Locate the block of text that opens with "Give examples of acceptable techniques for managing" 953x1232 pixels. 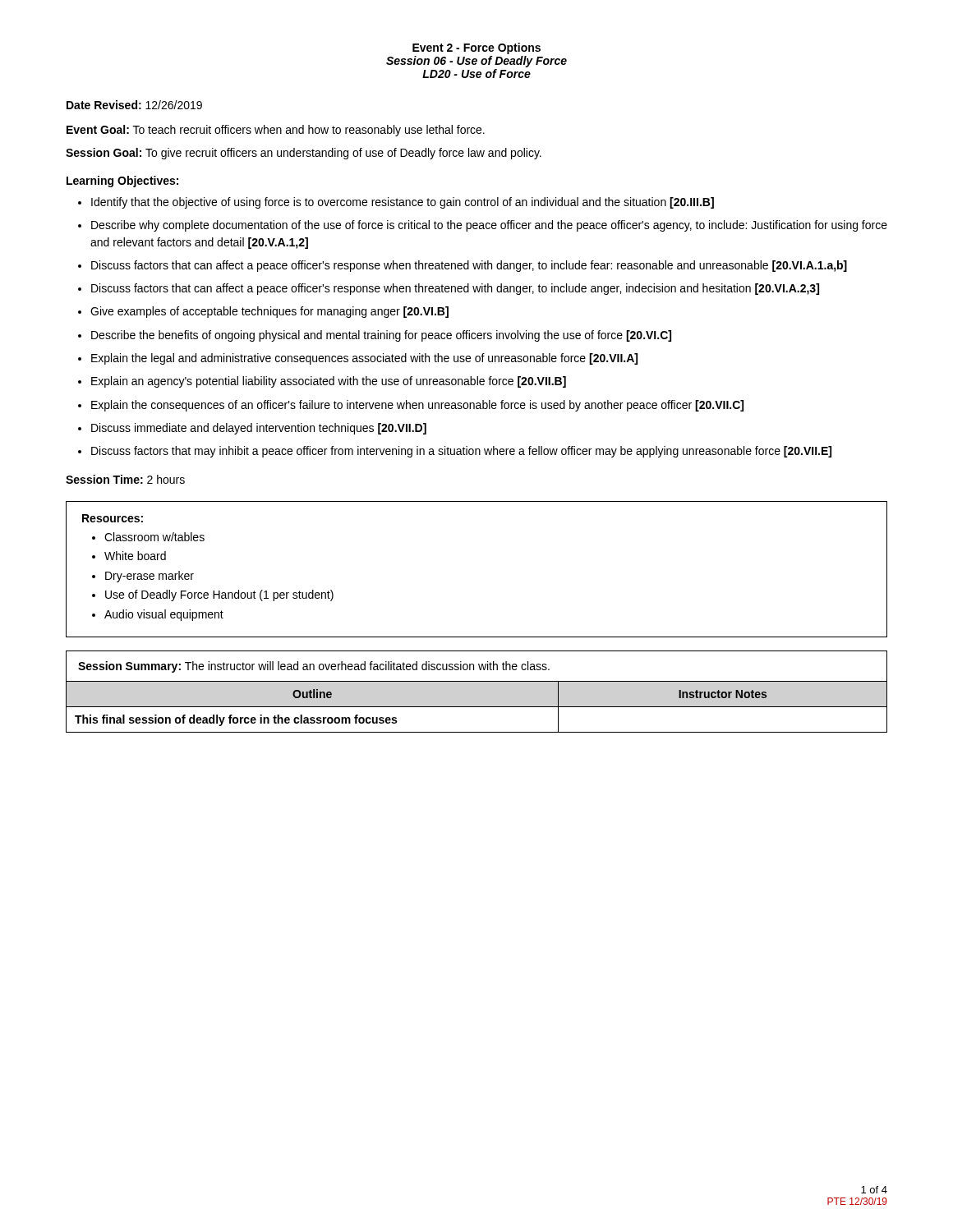(270, 312)
